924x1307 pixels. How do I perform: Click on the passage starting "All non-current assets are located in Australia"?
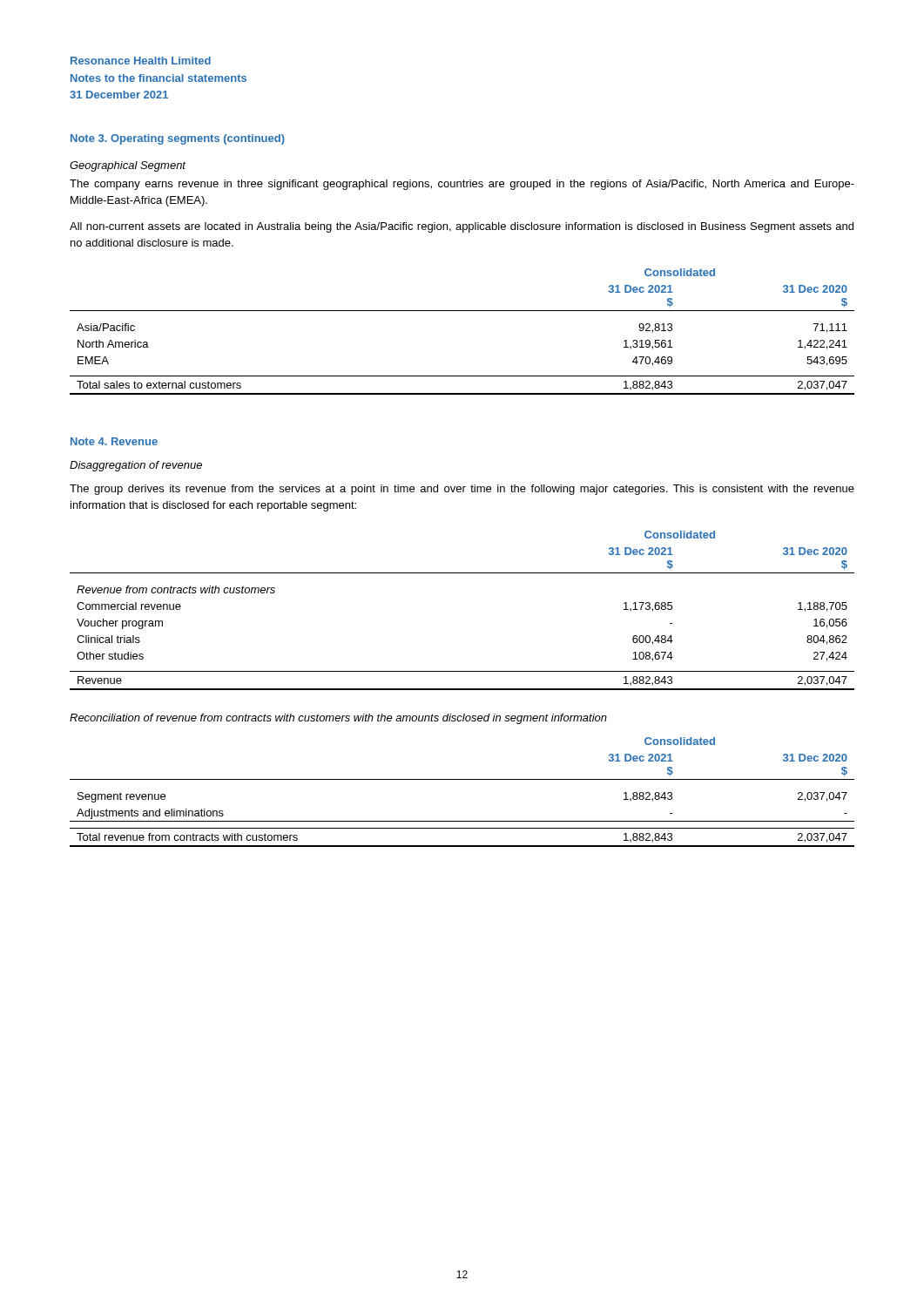462,234
